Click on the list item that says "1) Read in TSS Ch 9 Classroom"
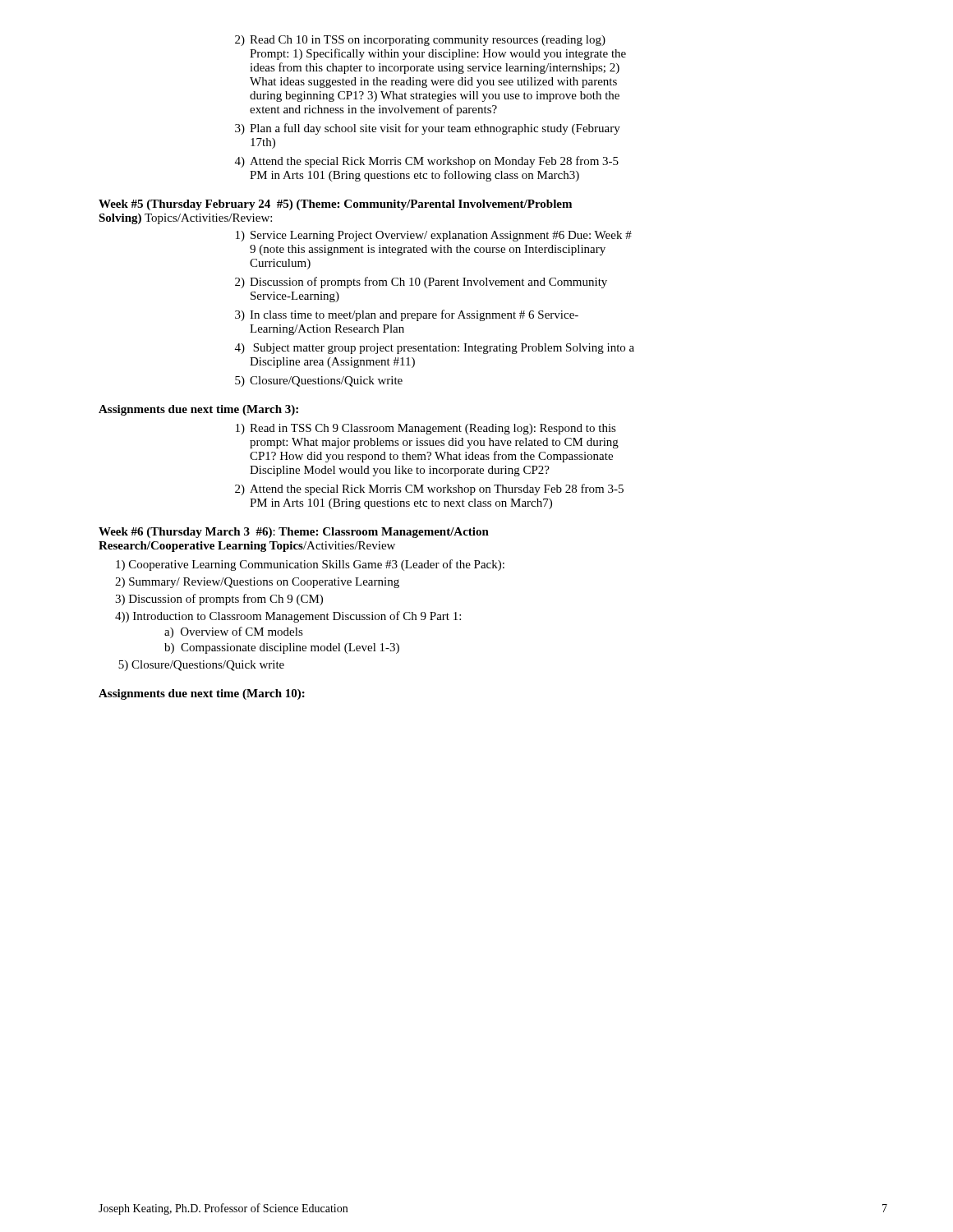The image size is (953, 1232). pyautogui.click(x=420, y=449)
